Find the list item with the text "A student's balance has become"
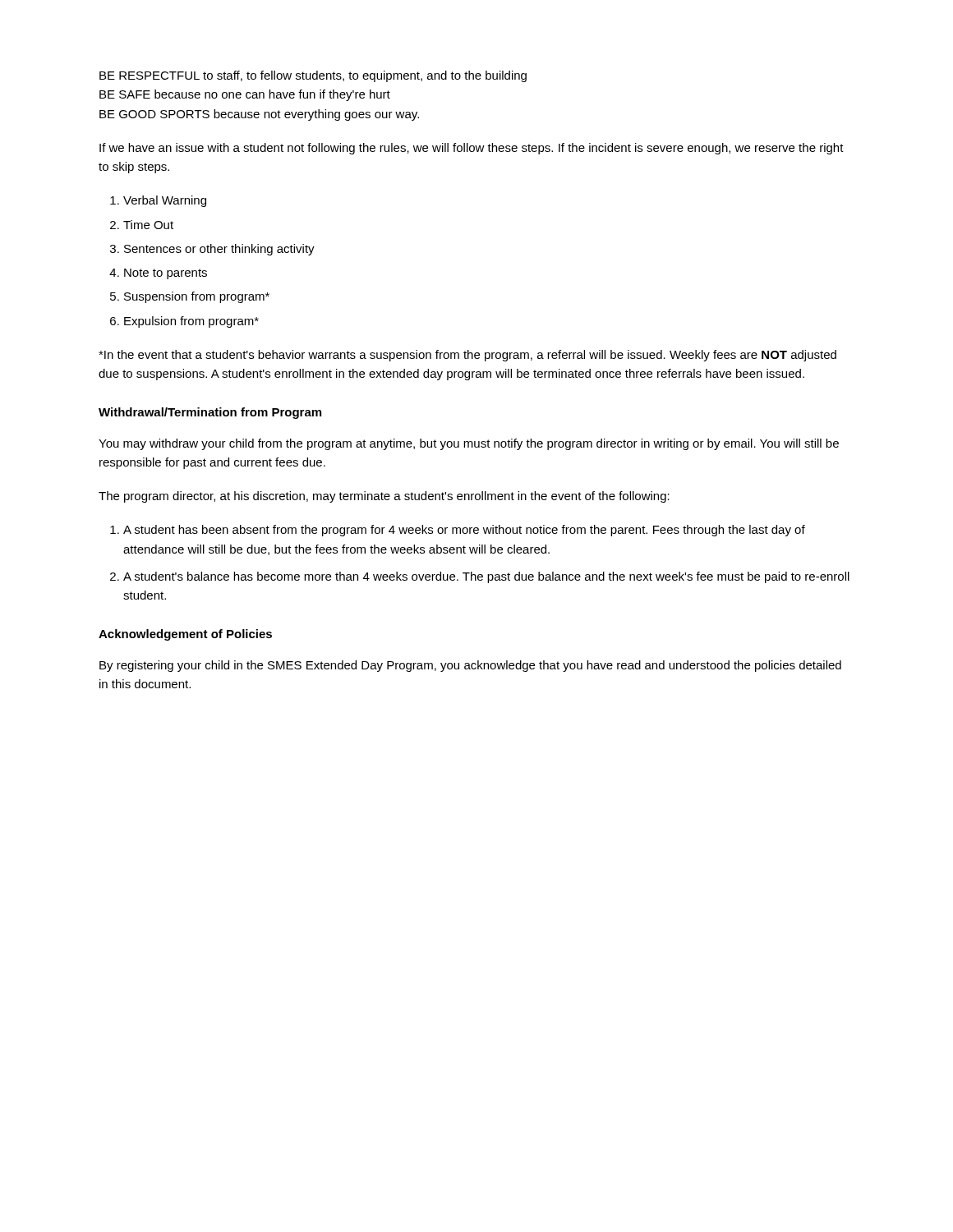The width and height of the screenshot is (953, 1232). tap(489, 586)
